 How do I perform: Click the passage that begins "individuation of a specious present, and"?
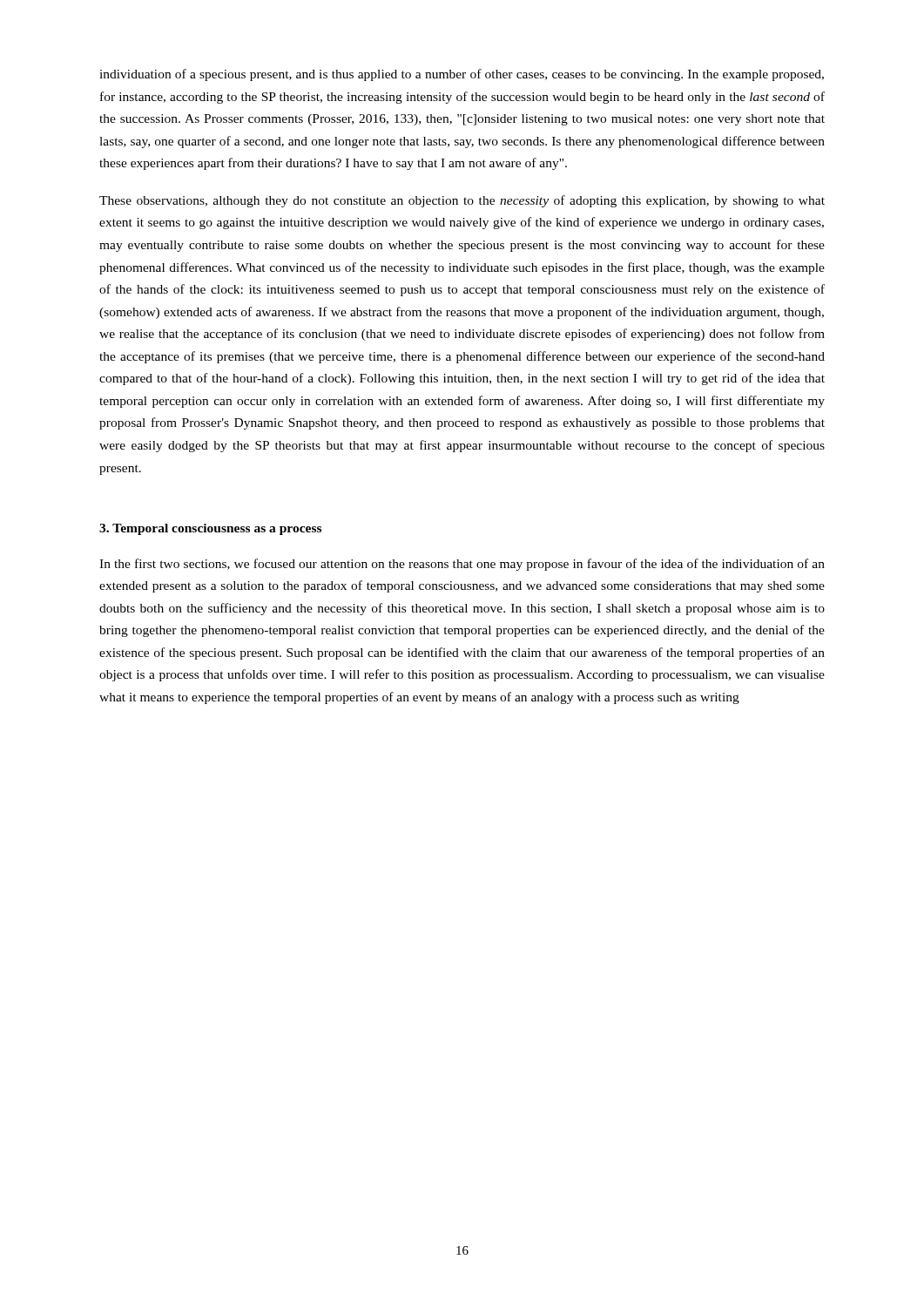[462, 118]
